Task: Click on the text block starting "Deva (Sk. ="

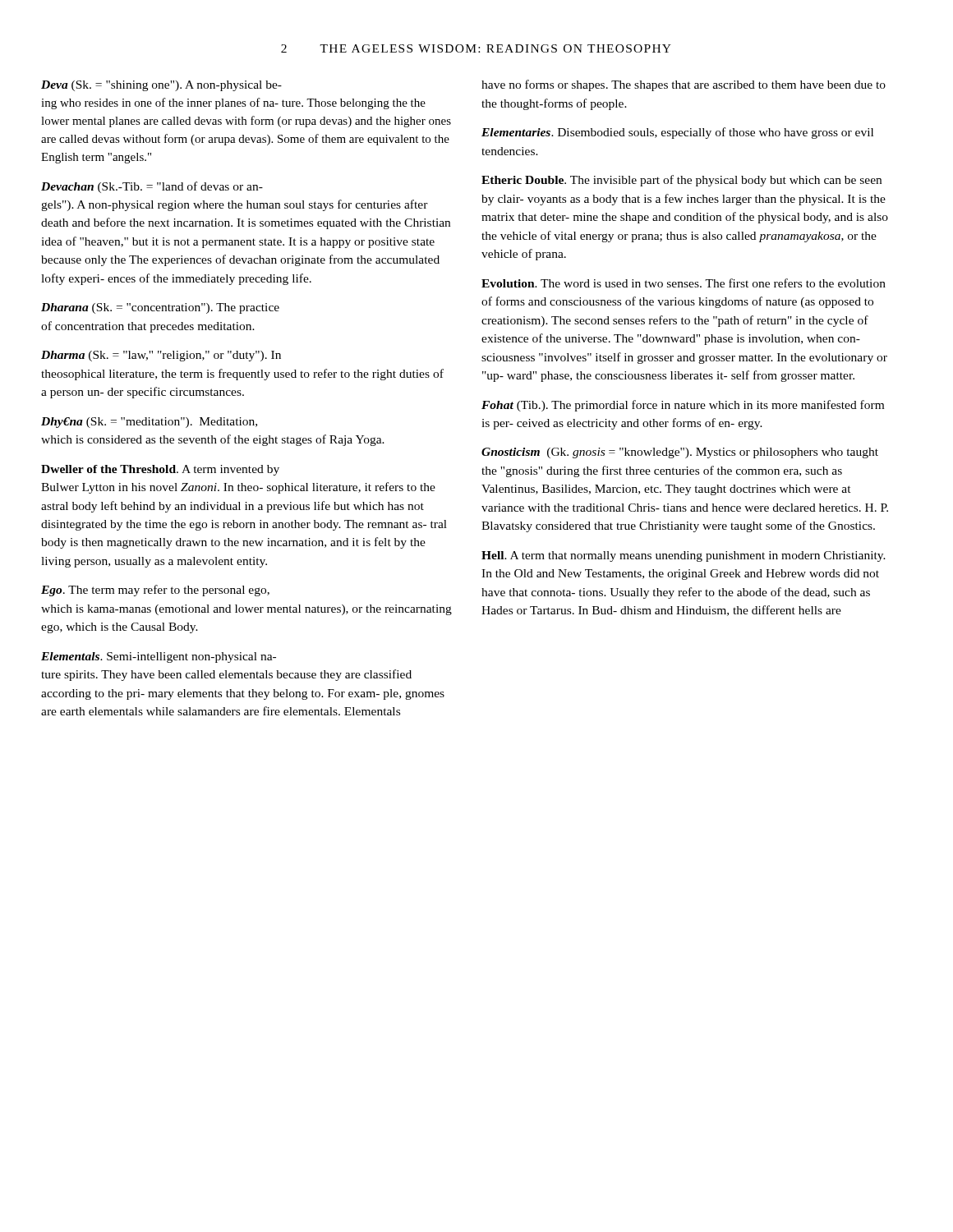Action: pyautogui.click(x=246, y=121)
